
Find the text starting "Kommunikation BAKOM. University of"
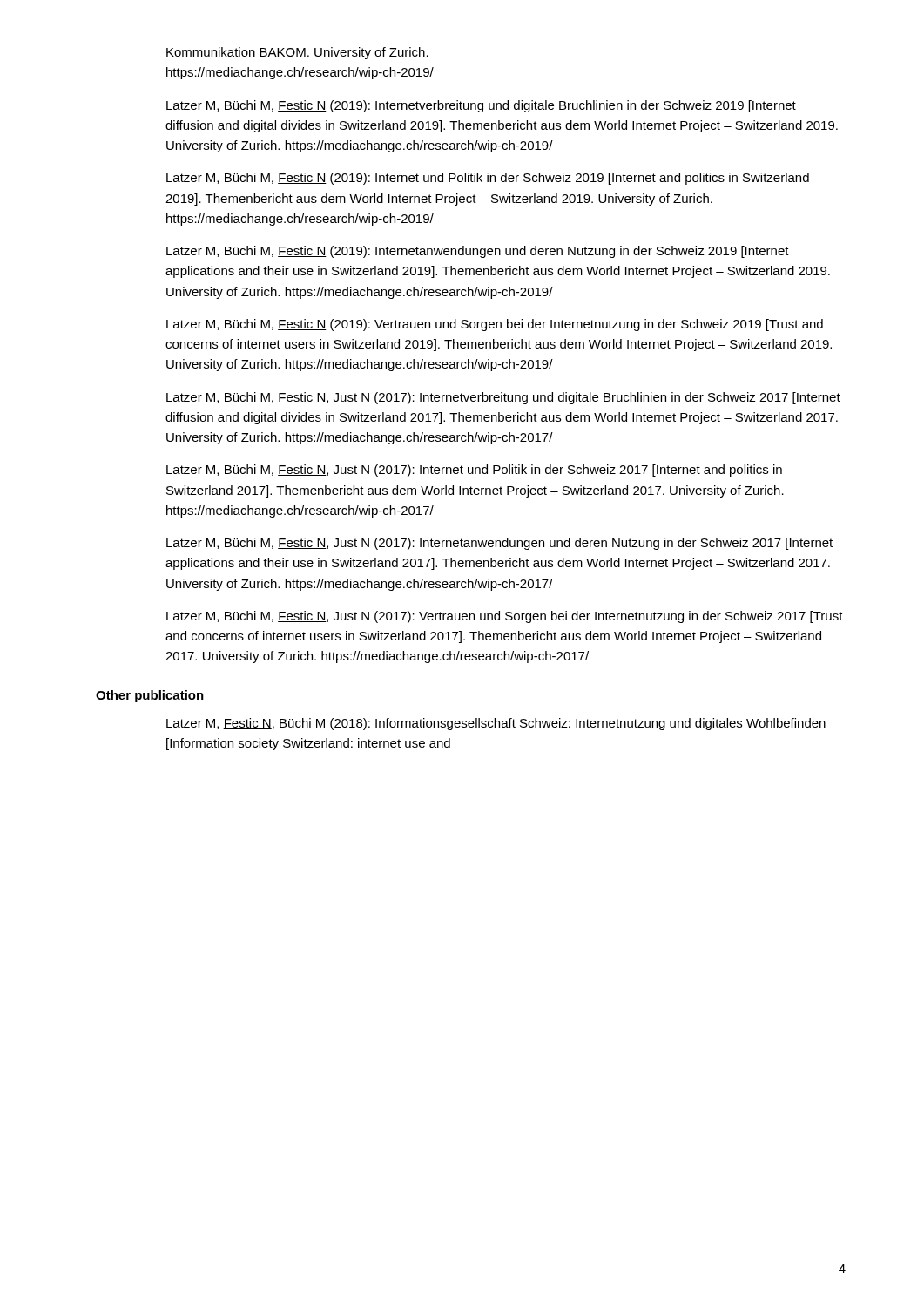tap(299, 62)
